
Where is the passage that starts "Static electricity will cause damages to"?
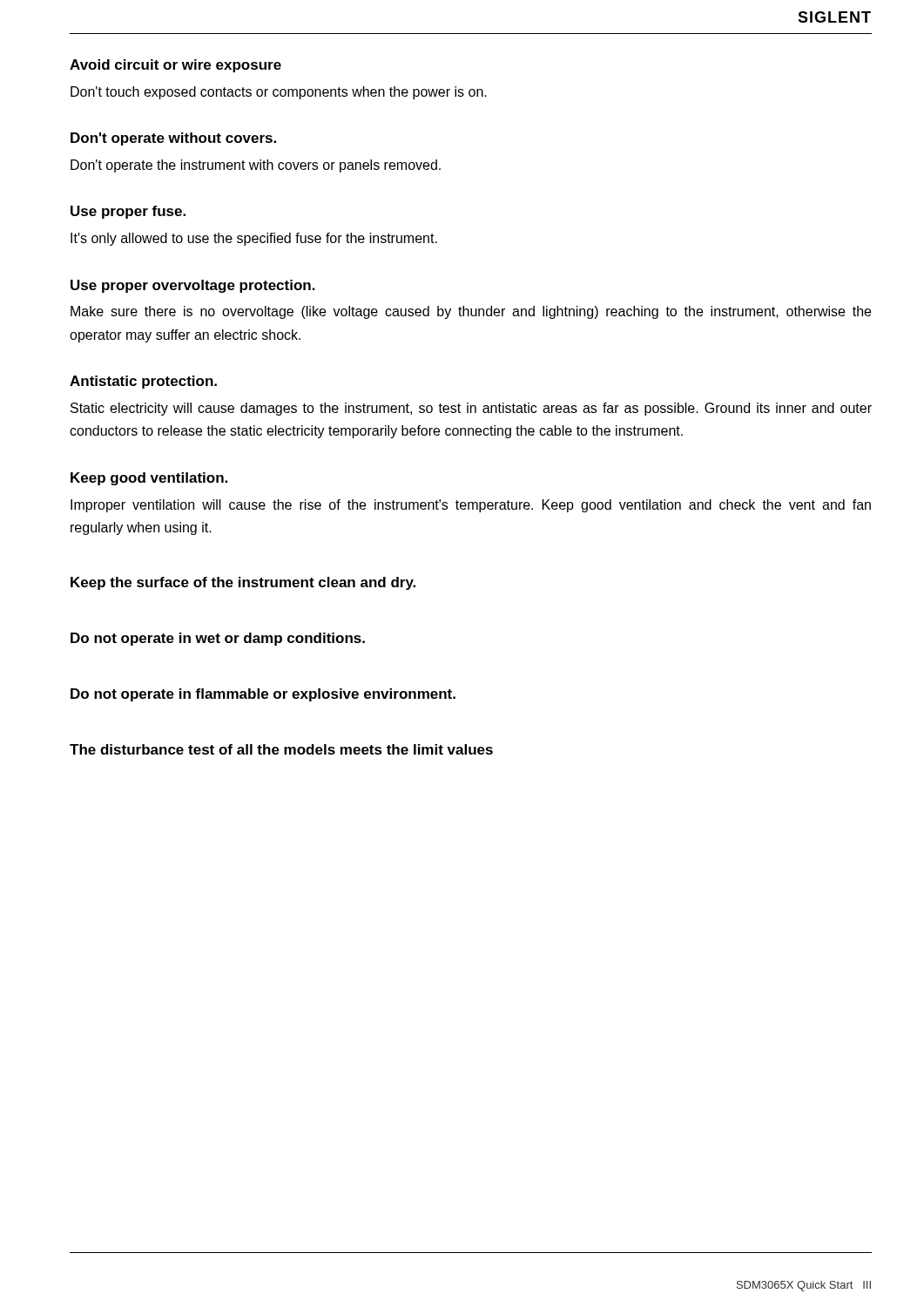point(471,420)
